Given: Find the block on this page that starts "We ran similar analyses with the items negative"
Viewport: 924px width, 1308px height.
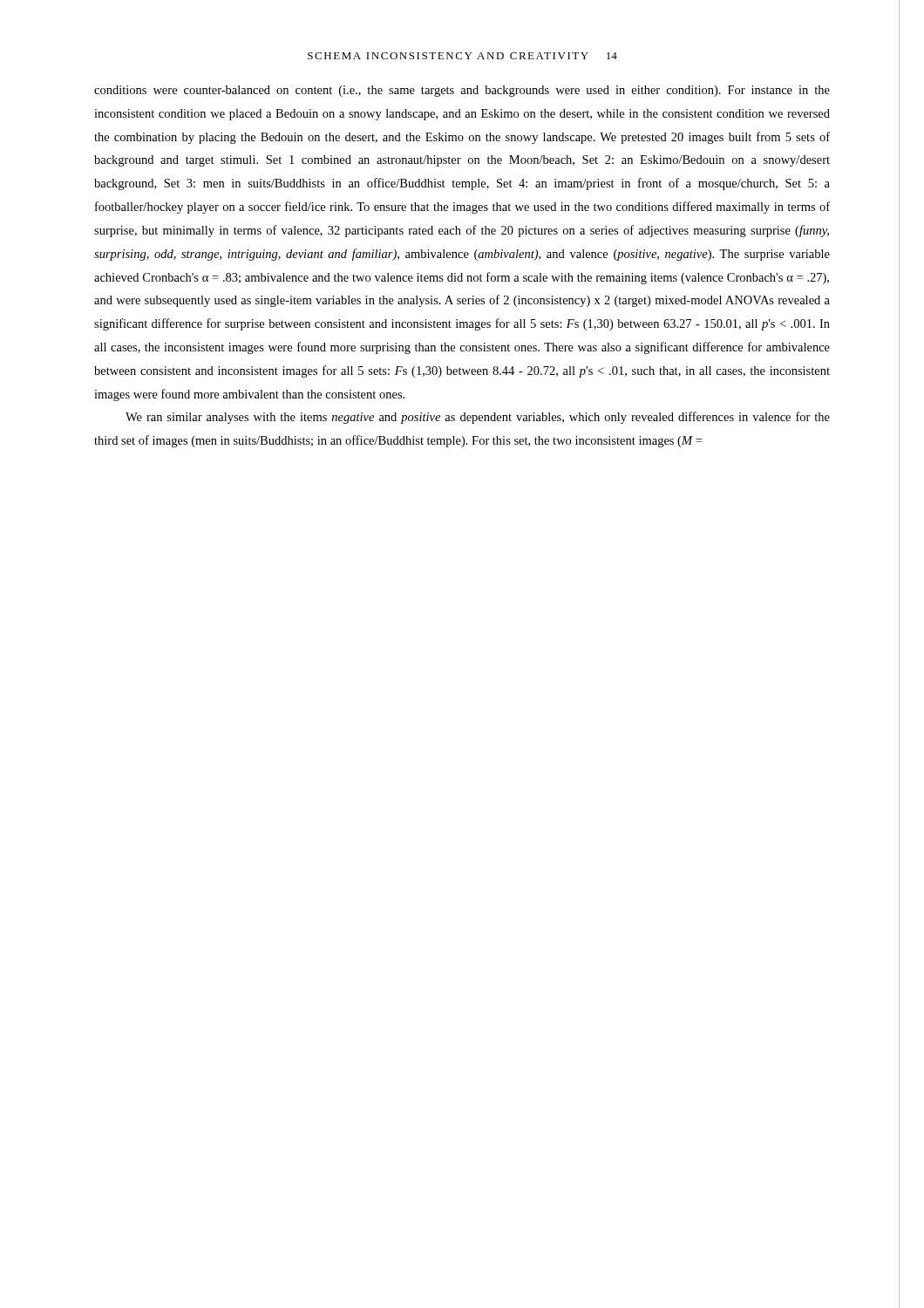Looking at the screenshot, I should [462, 429].
